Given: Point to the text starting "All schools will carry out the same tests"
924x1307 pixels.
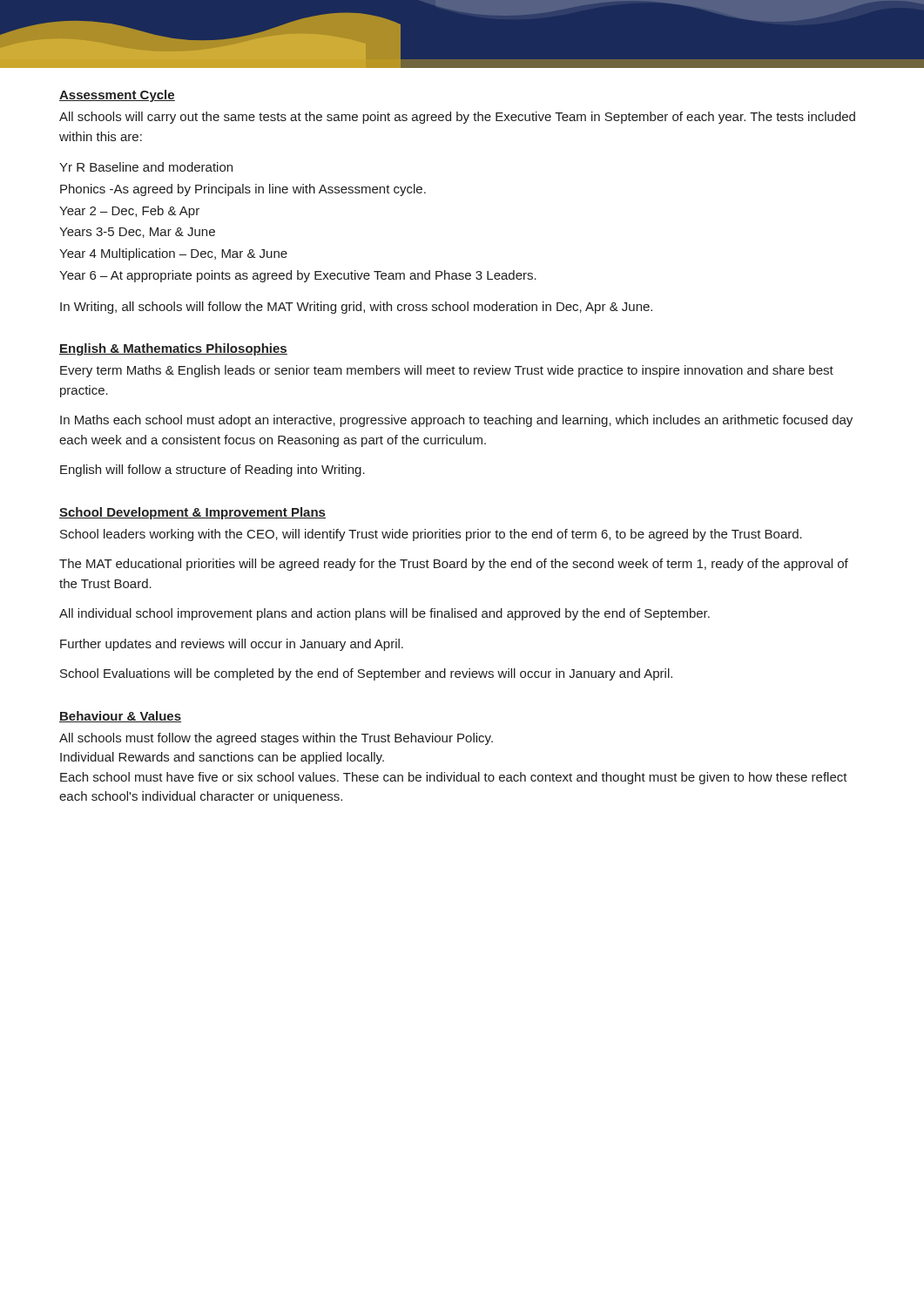Looking at the screenshot, I should coord(458,126).
